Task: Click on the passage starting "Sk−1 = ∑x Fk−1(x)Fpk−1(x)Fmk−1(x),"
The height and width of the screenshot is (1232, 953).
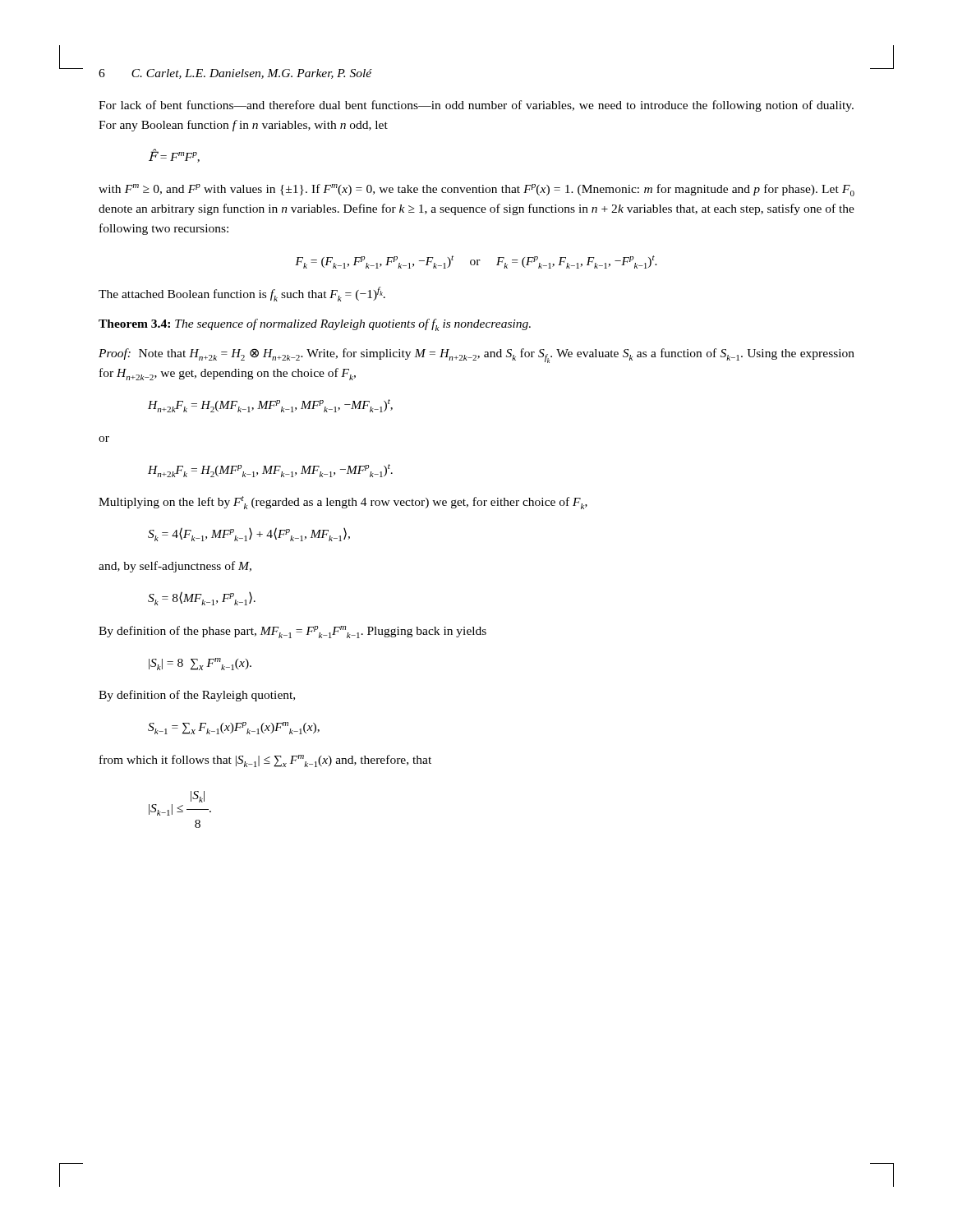Action: tap(234, 727)
